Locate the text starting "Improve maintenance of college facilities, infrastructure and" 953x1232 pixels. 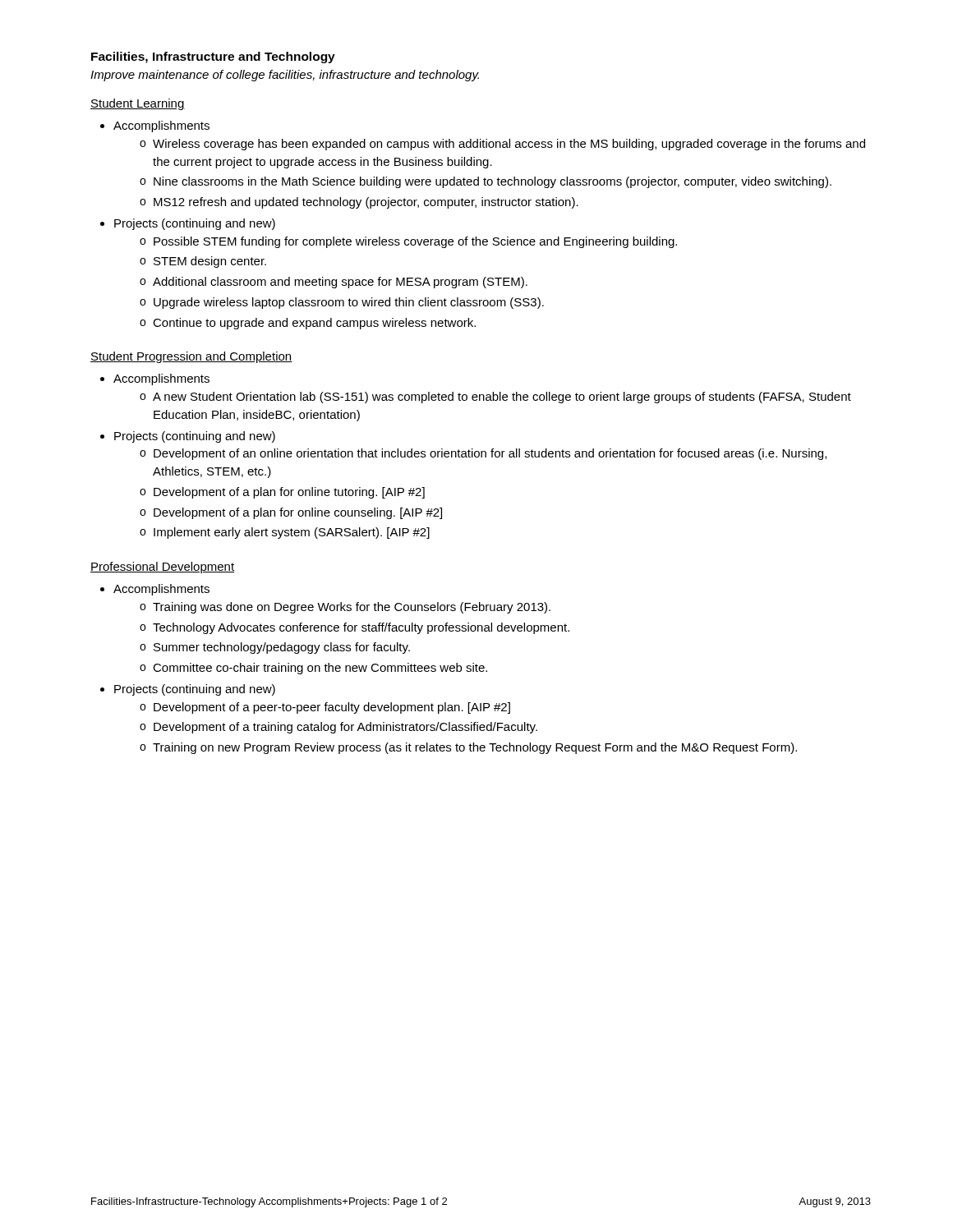[285, 74]
